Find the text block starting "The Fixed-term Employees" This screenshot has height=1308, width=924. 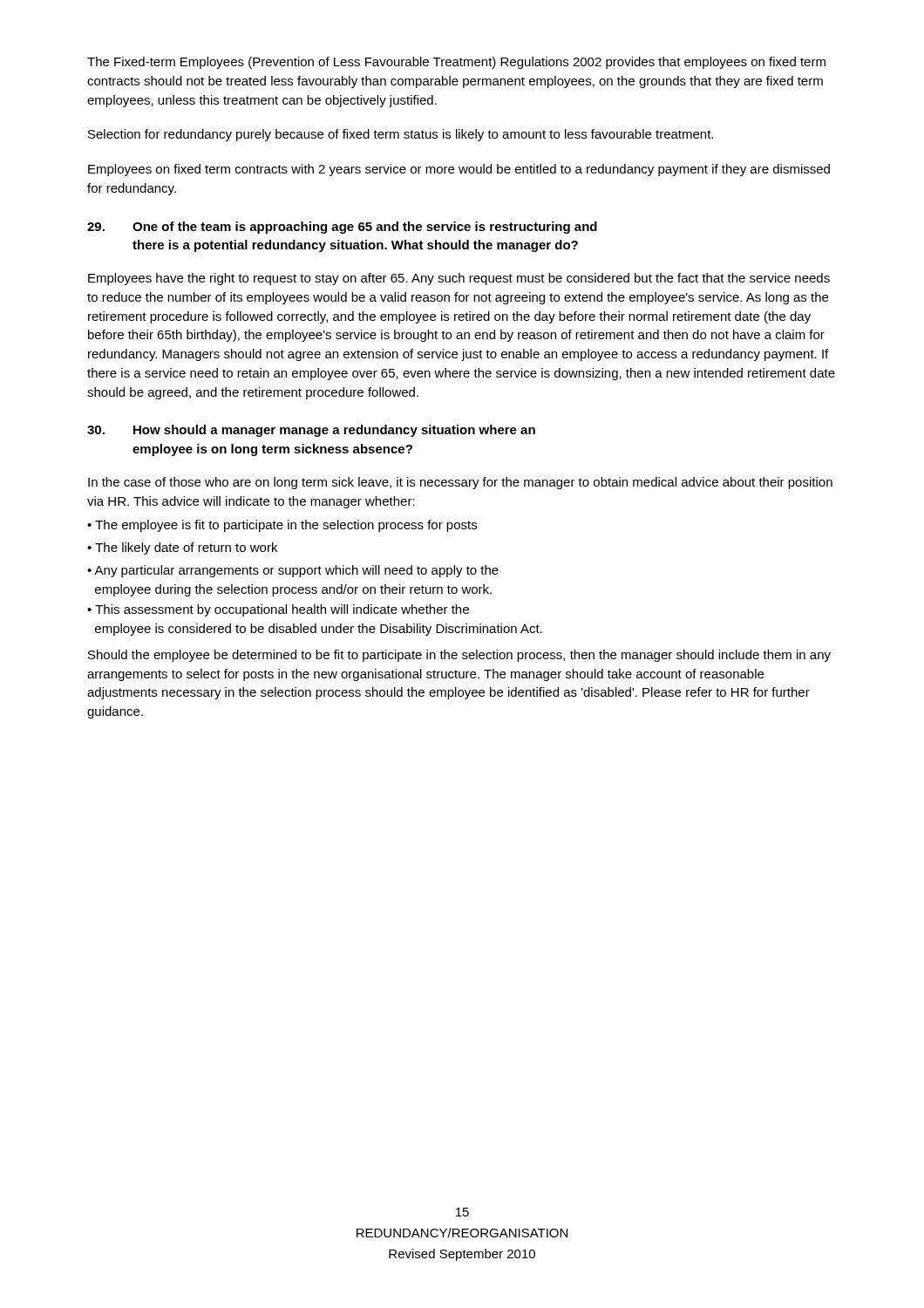point(457,80)
